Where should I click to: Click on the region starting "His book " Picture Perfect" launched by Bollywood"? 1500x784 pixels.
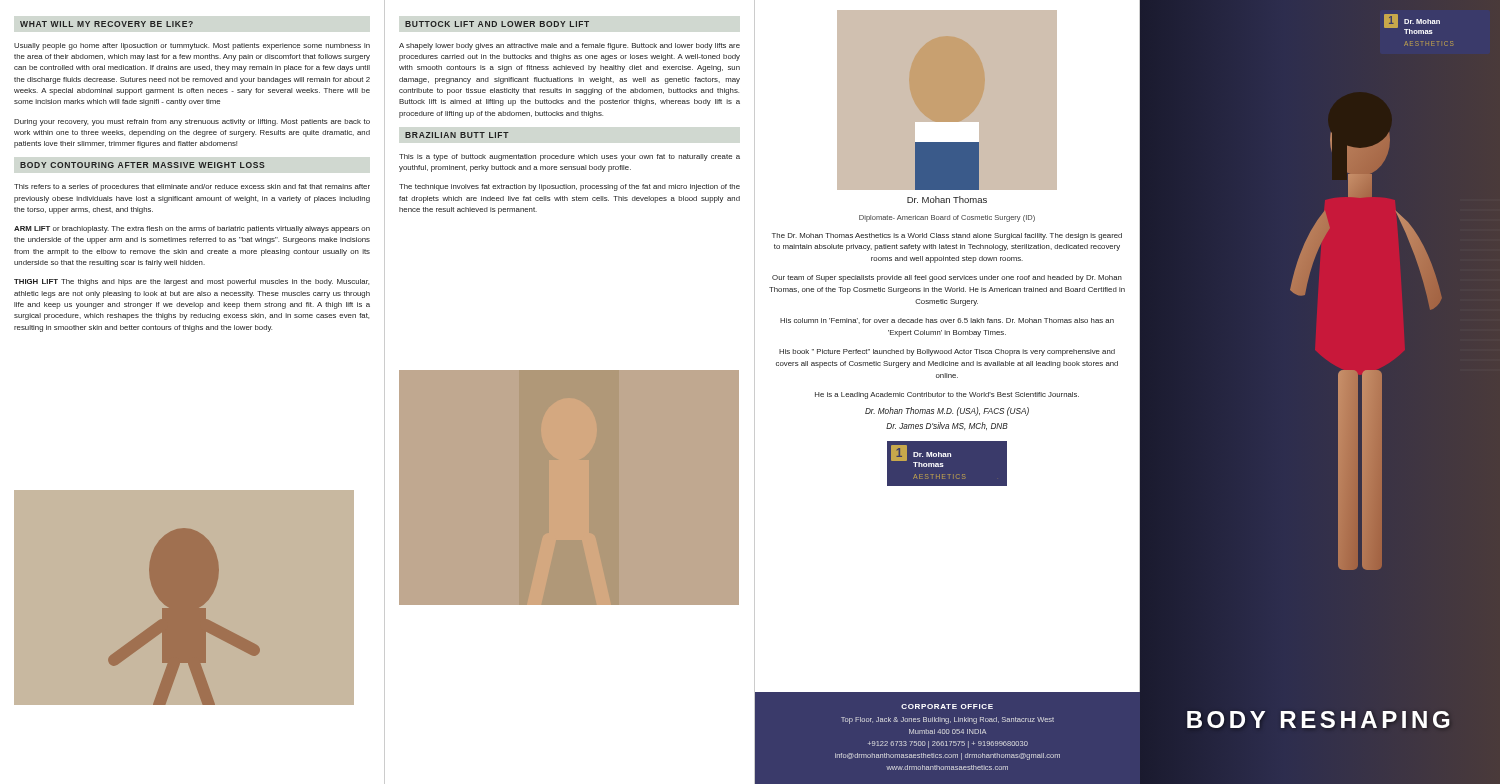coord(947,364)
